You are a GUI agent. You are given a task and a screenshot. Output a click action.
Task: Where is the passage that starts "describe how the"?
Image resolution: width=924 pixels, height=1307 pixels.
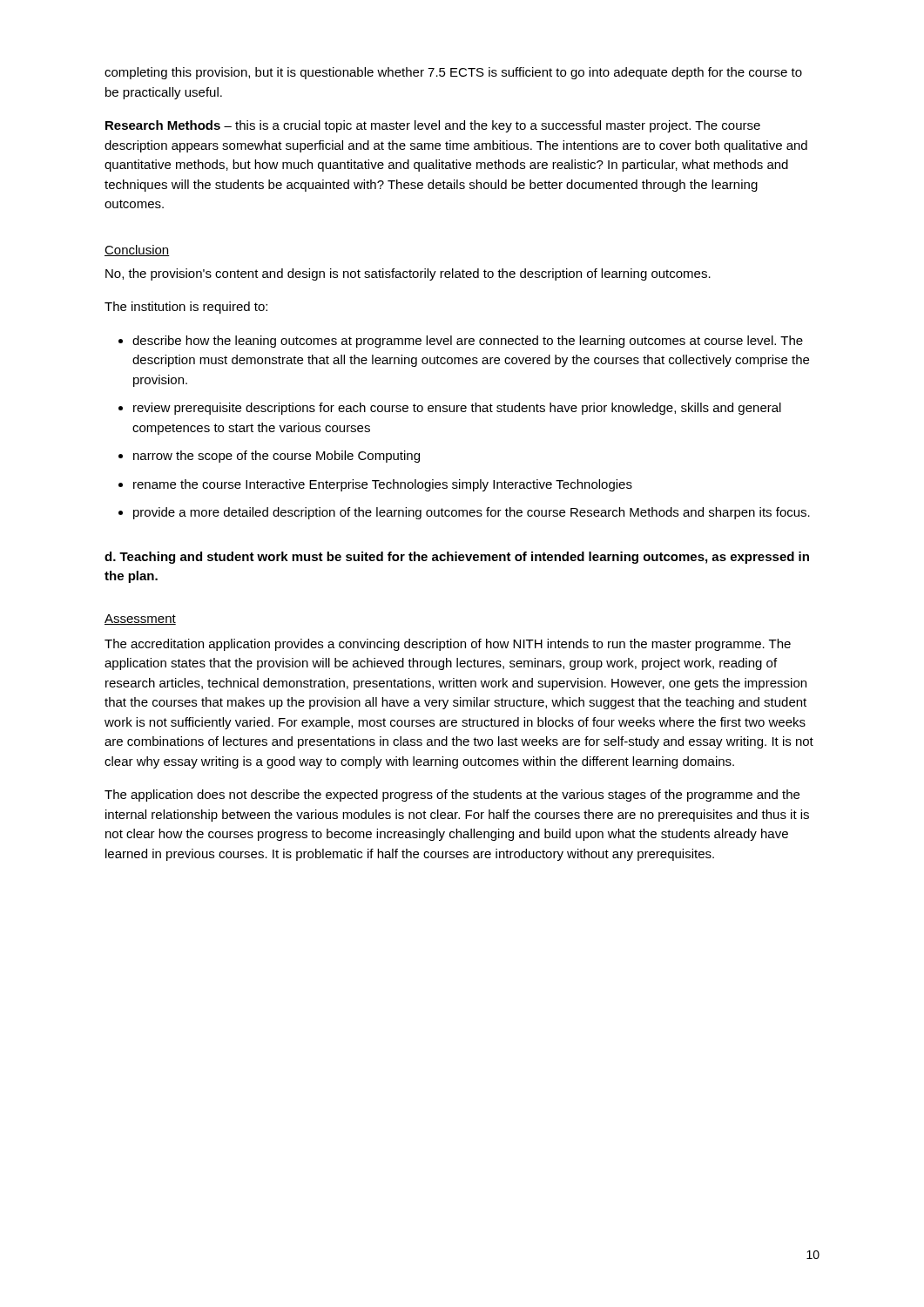pyautogui.click(x=471, y=359)
